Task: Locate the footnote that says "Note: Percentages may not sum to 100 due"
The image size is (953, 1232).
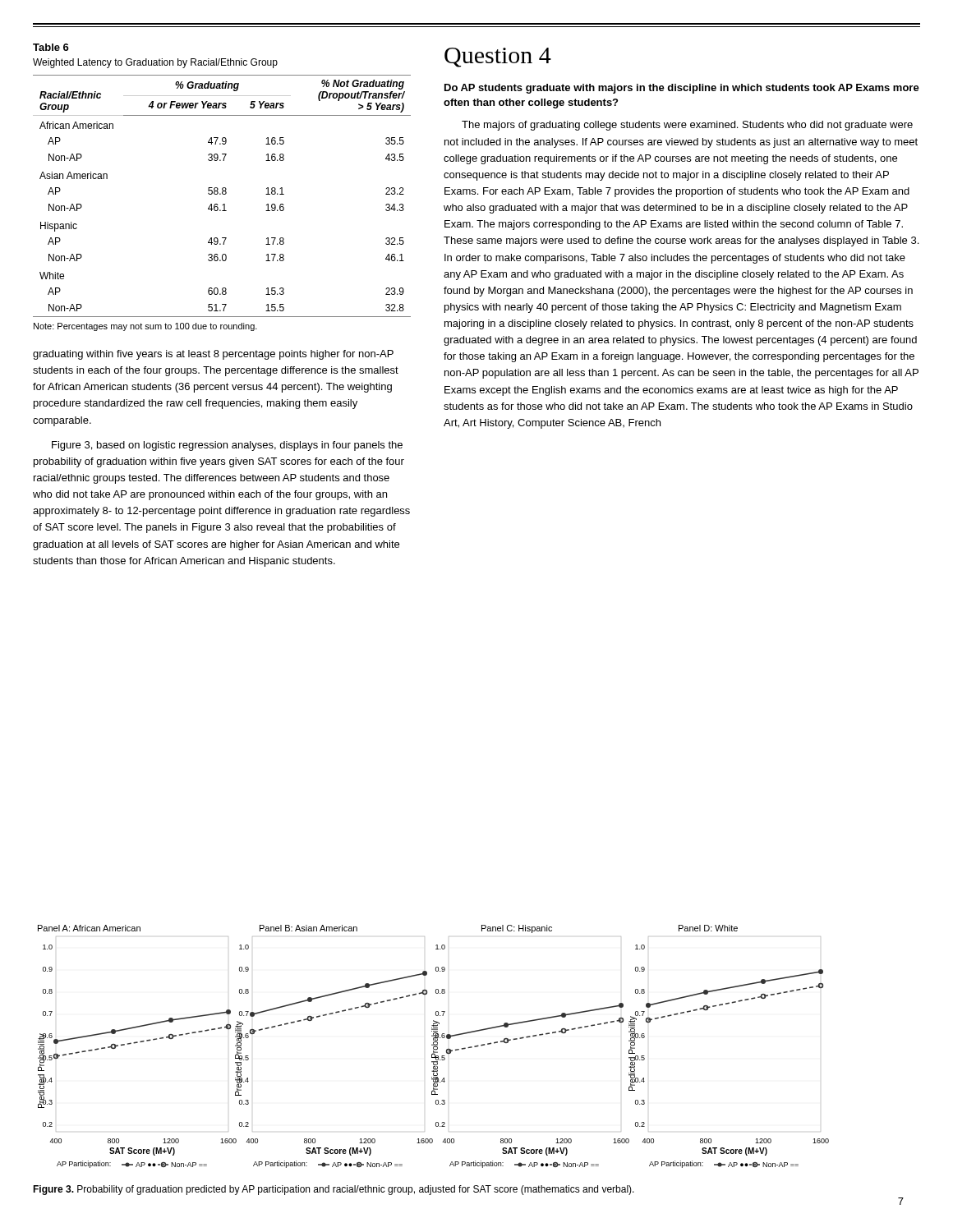Action: [145, 326]
